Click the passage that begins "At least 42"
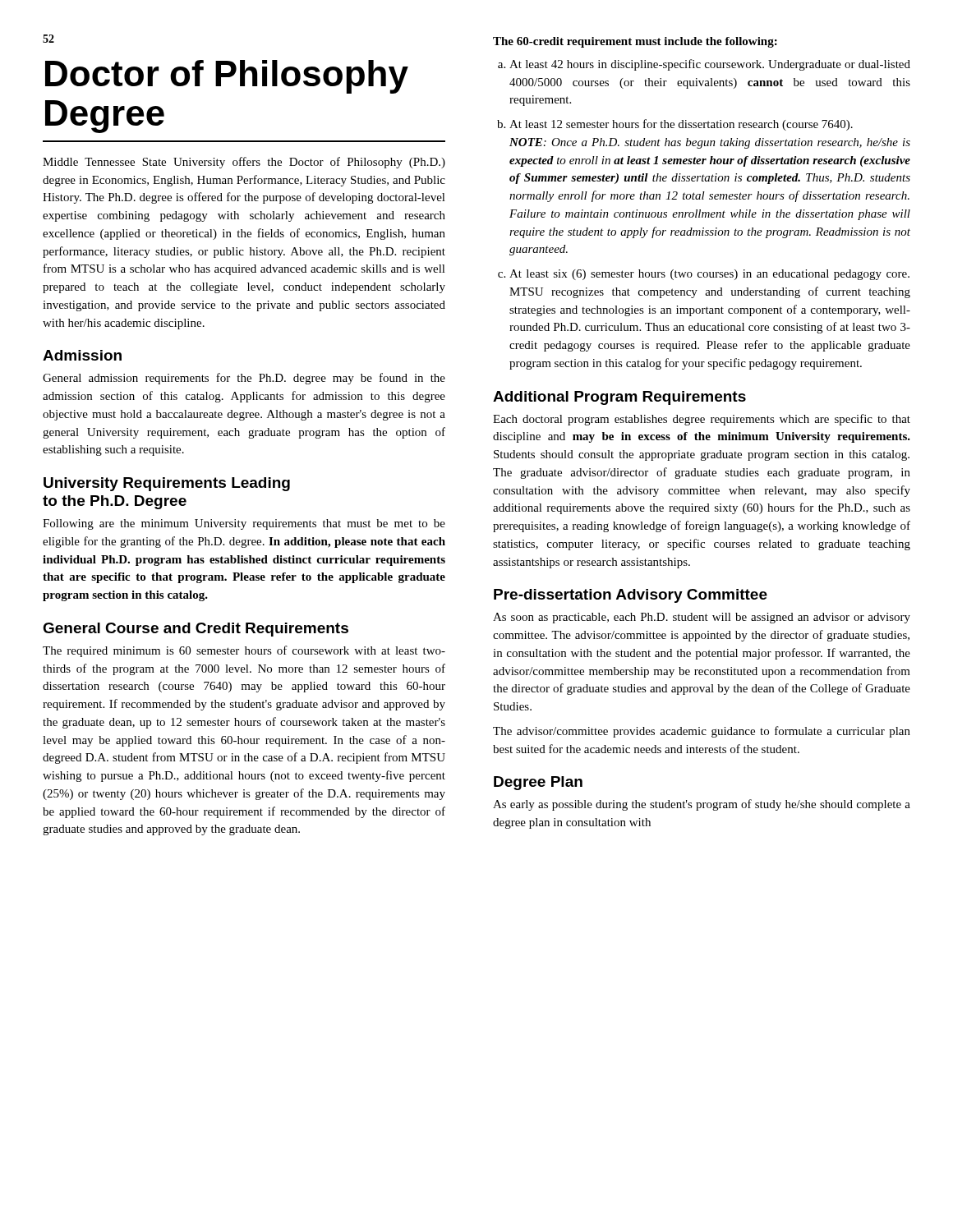Screen dimensions: 1232x953 click(710, 82)
